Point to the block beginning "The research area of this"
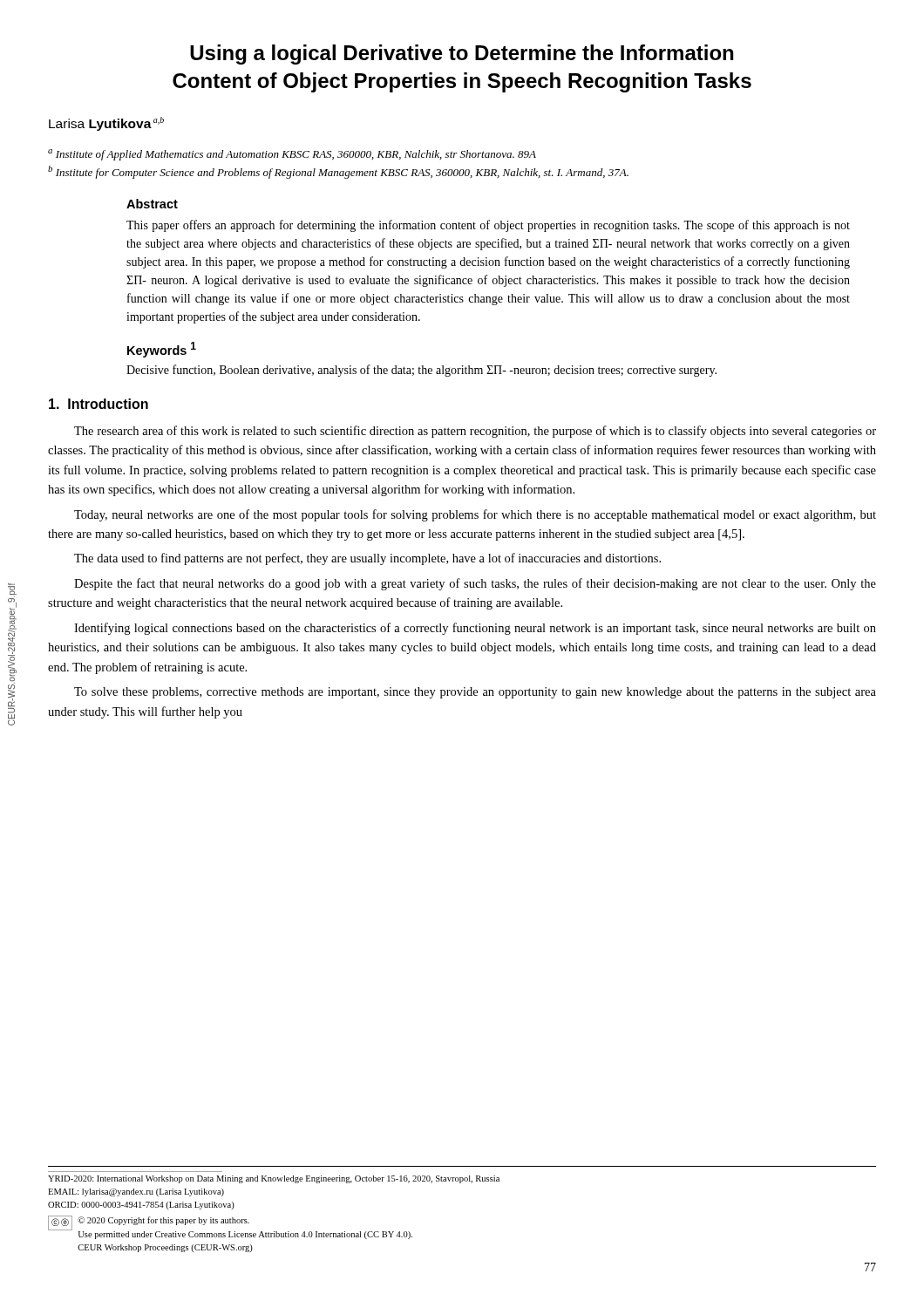Viewport: 924px width, 1308px height. [x=462, y=460]
